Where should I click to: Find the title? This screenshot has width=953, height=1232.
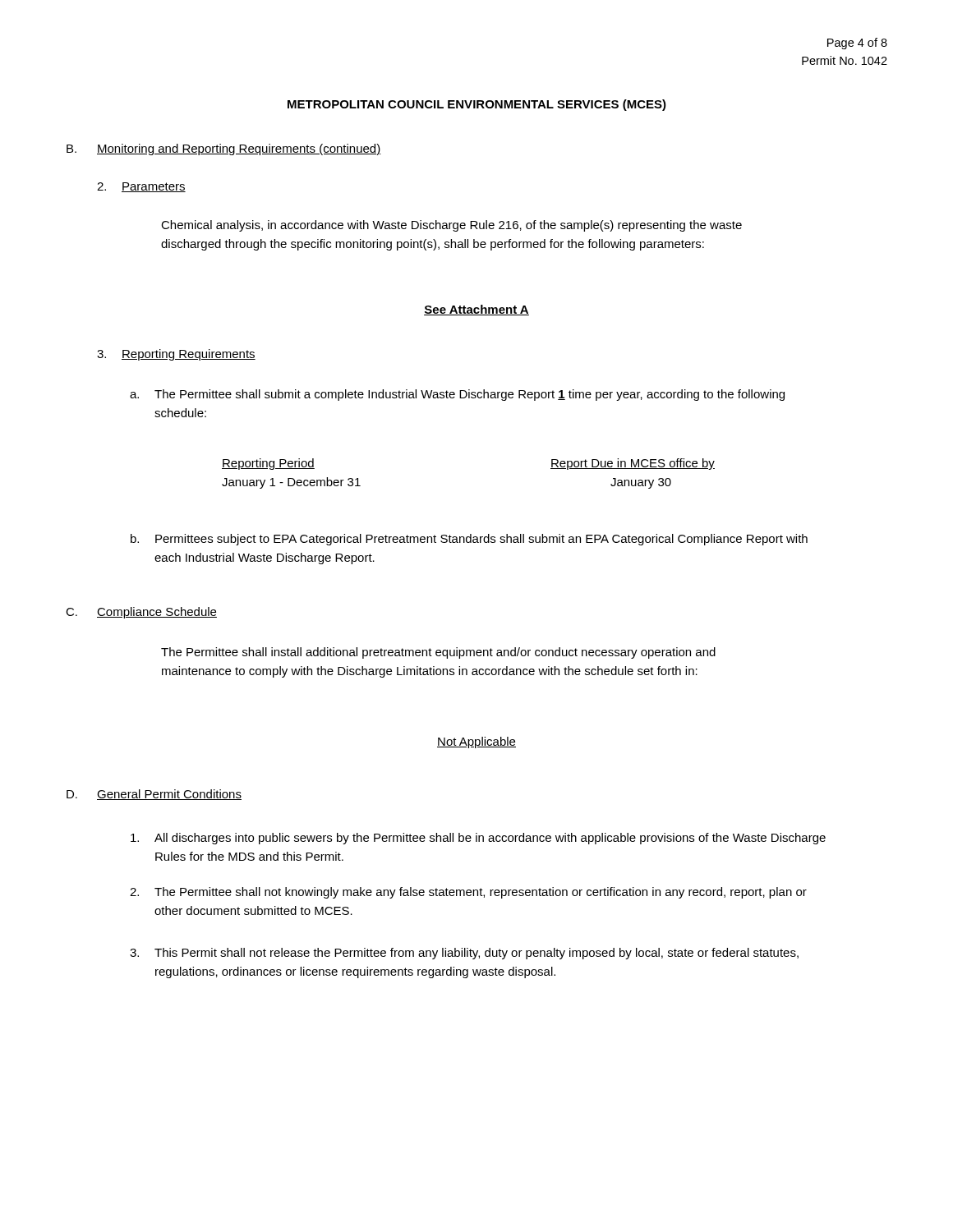[476, 104]
